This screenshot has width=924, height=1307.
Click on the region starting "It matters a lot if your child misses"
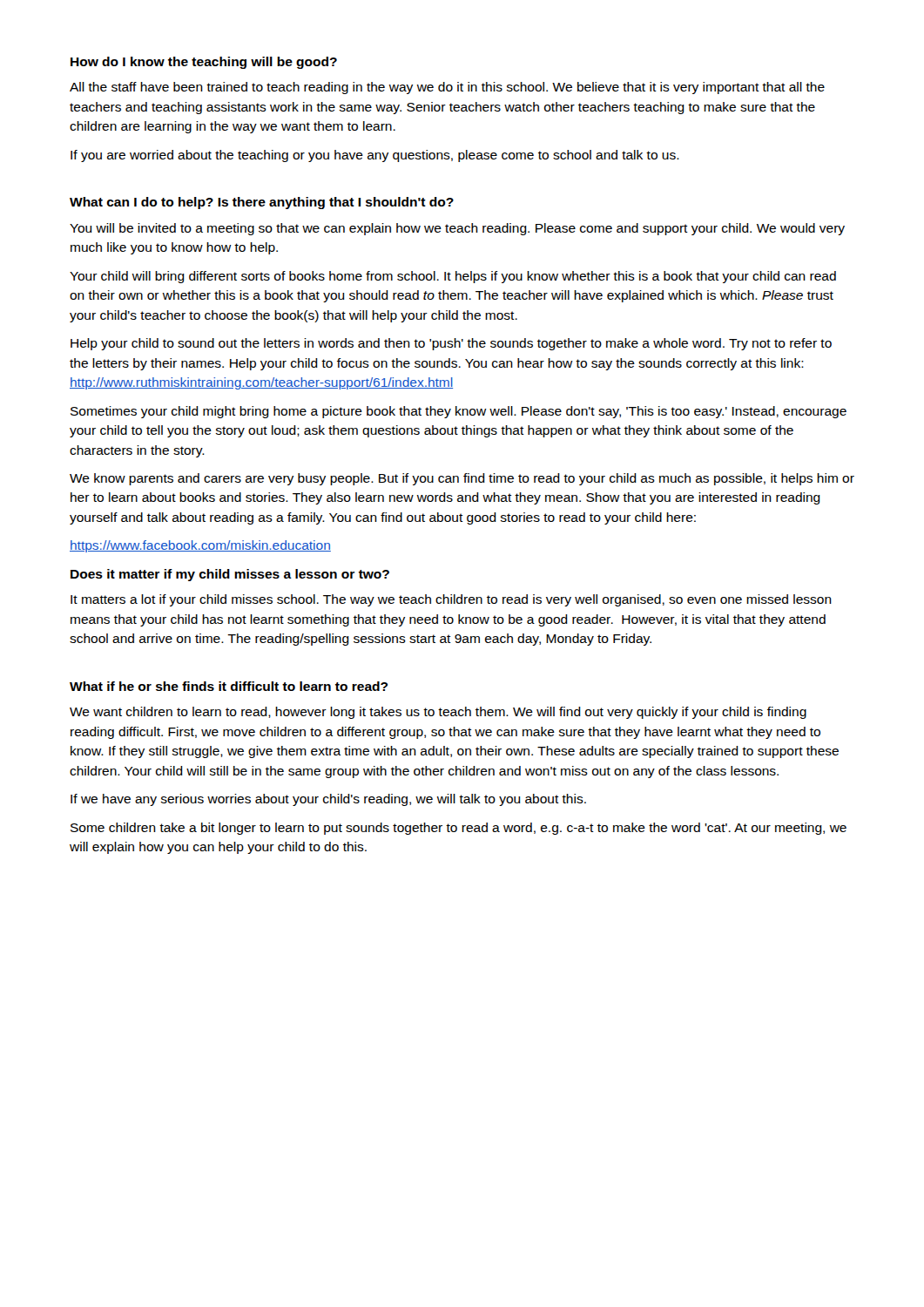pyautogui.click(x=451, y=619)
